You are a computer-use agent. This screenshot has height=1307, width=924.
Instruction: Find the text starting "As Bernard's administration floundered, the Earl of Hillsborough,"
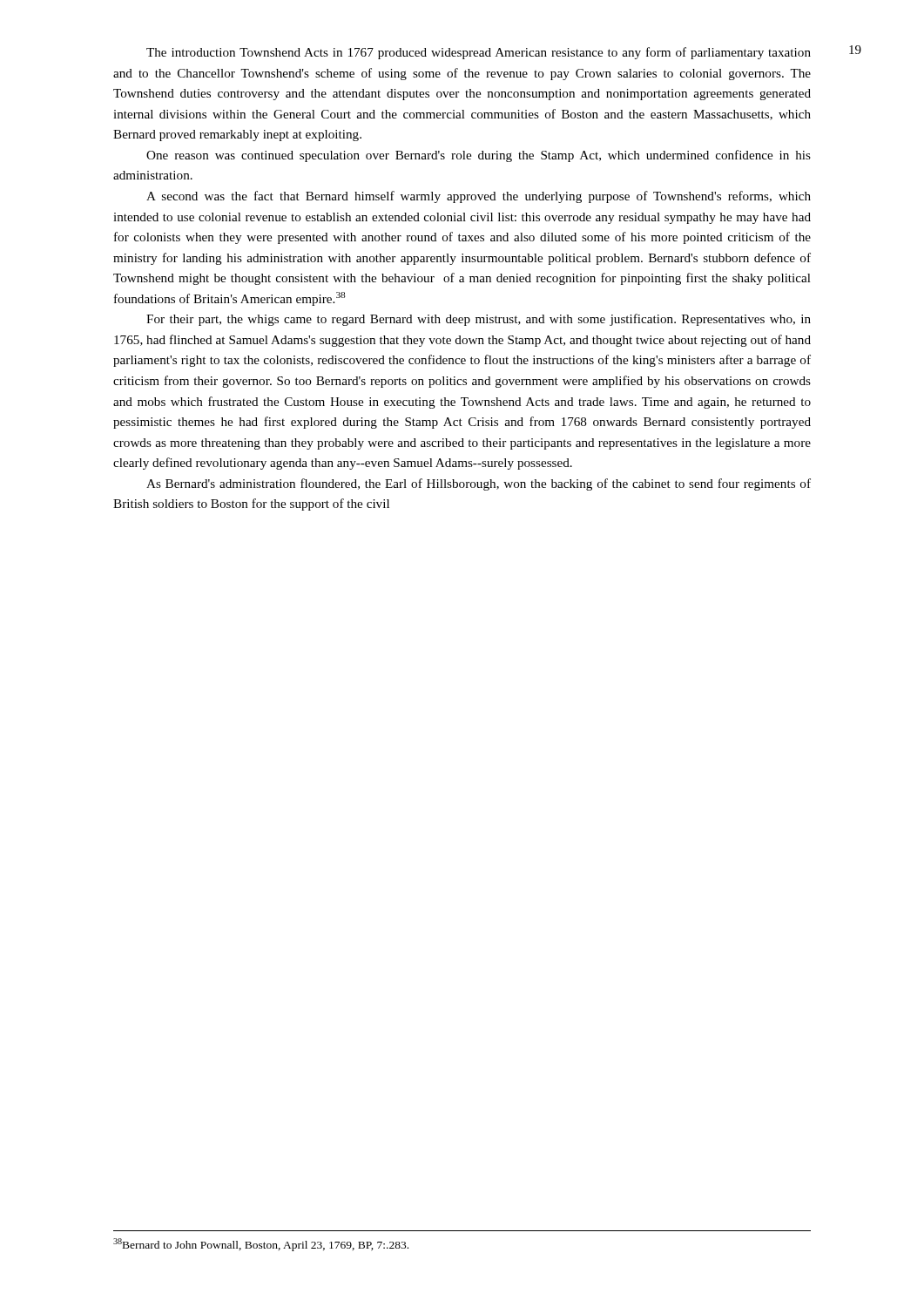pos(462,494)
